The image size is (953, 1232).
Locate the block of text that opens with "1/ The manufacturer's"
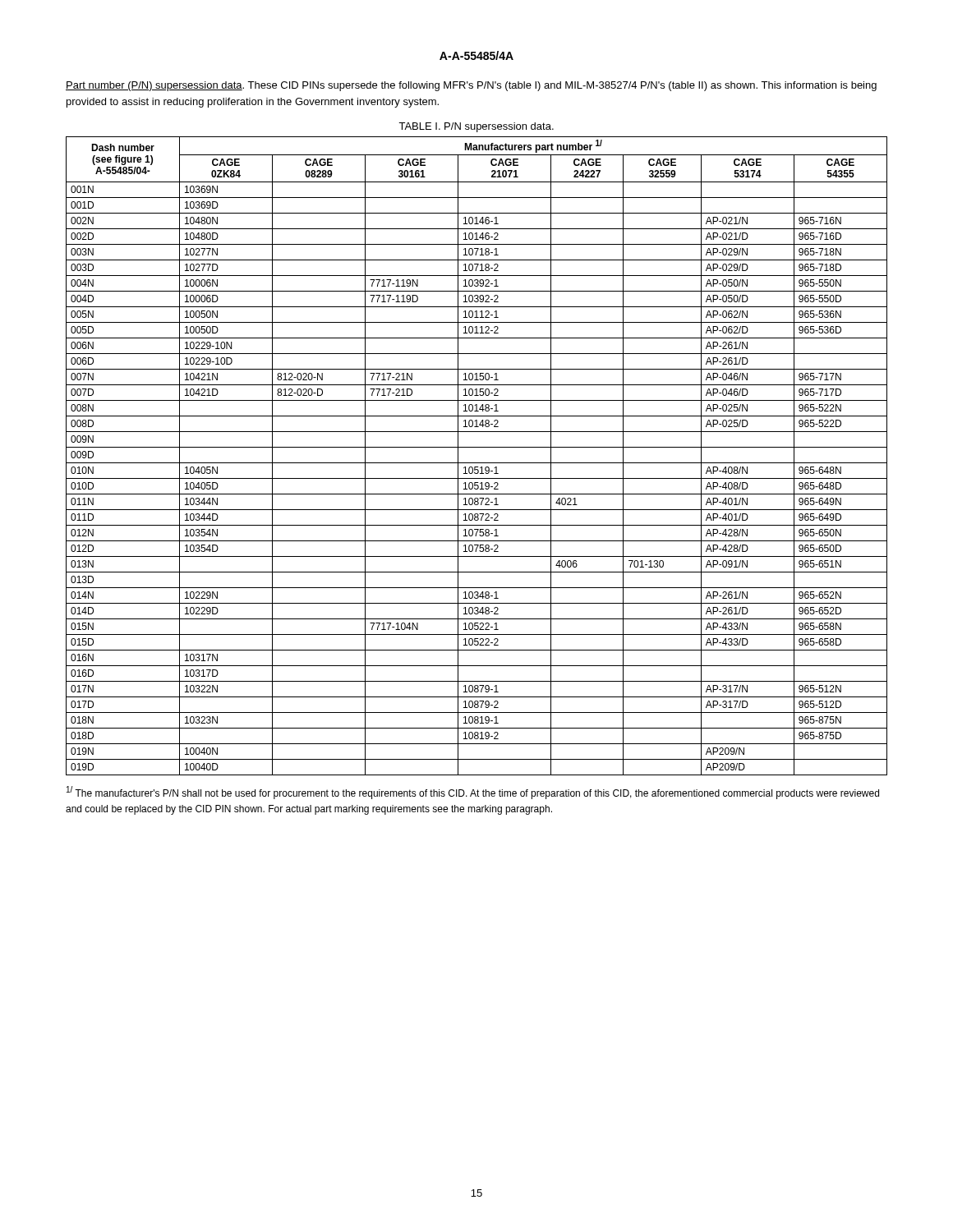click(x=473, y=800)
